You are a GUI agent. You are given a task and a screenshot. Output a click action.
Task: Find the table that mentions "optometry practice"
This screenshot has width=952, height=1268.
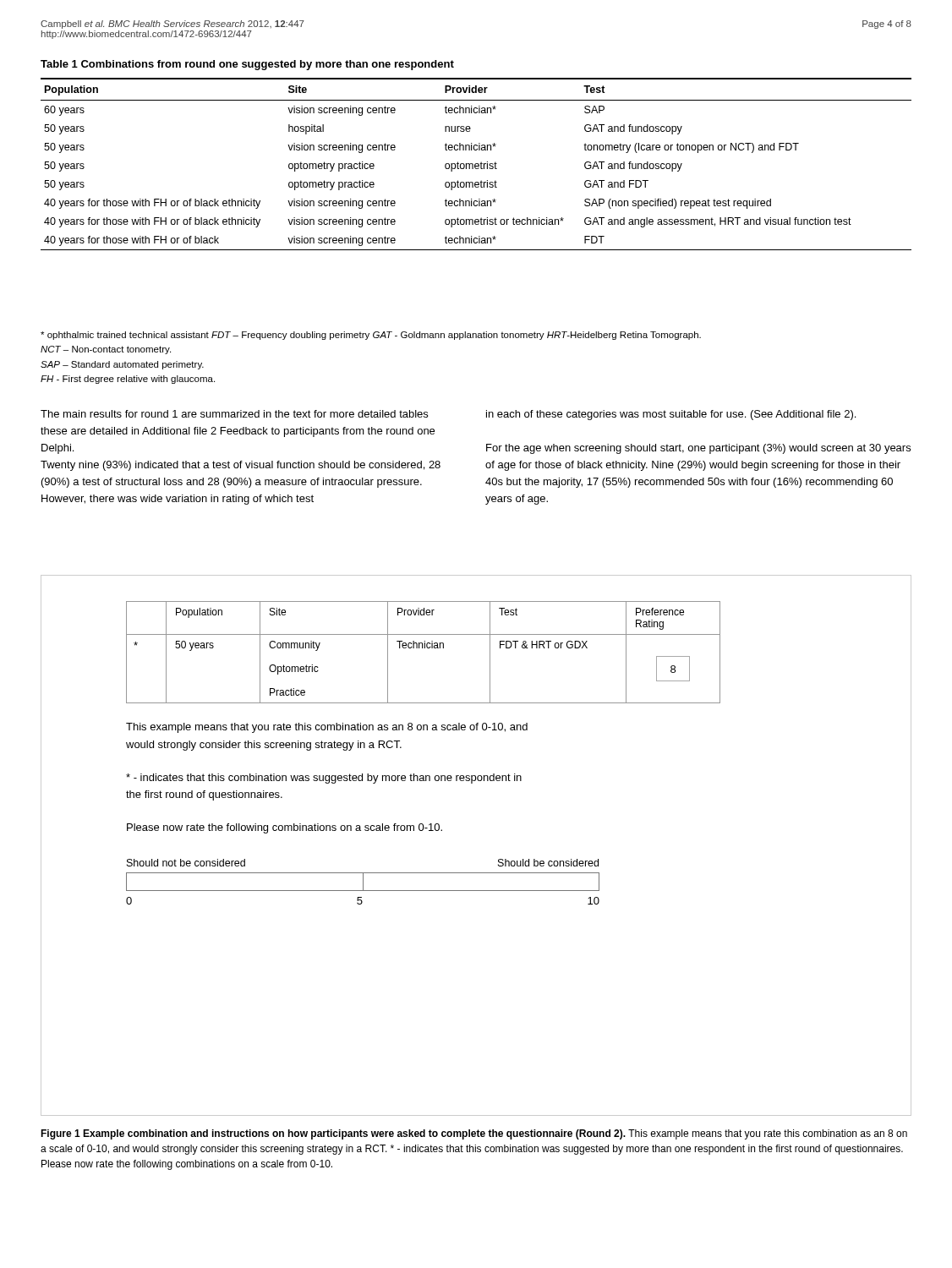click(x=476, y=164)
